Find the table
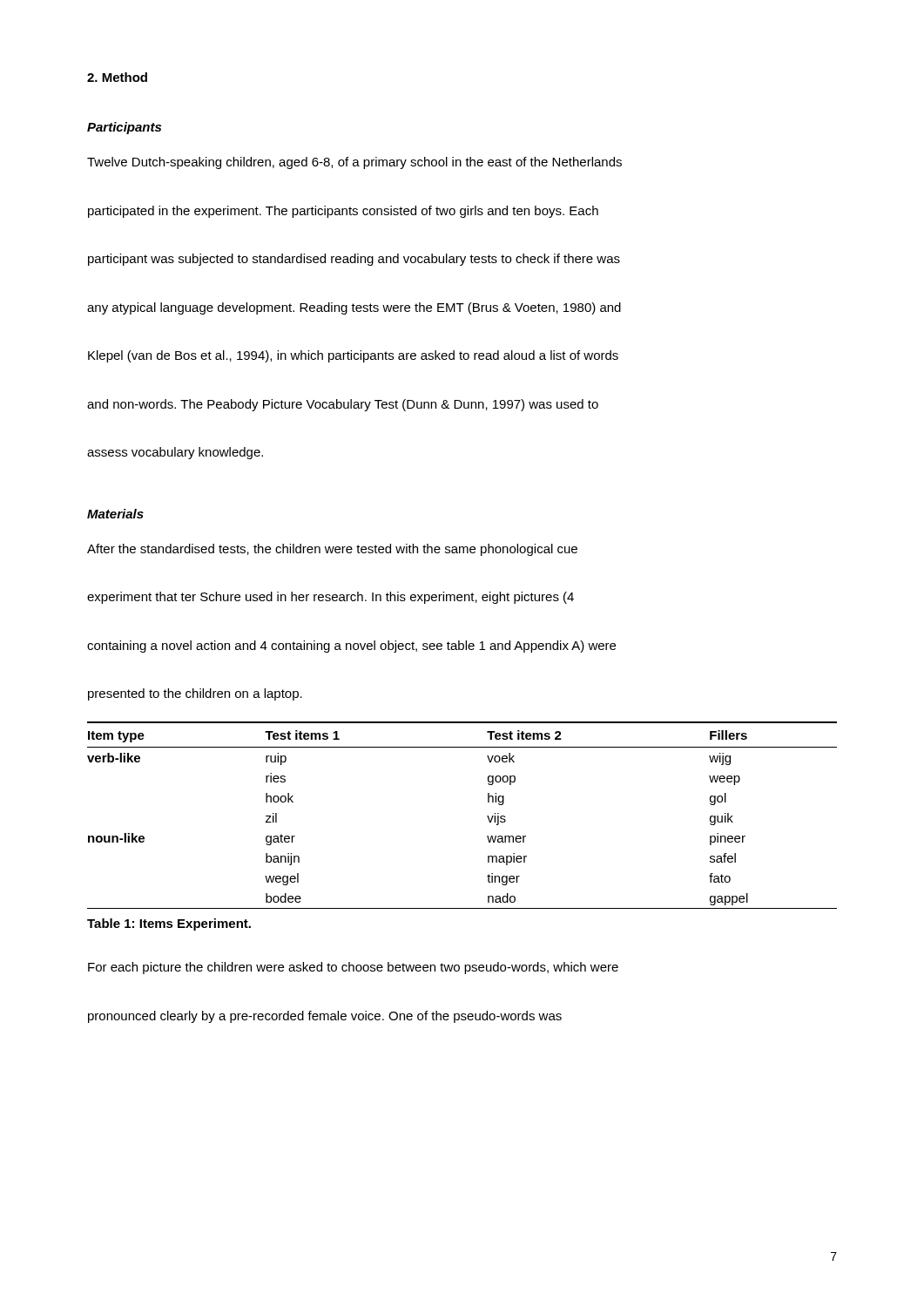The width and height of the screenshot is (924, 1307). point(462,815)
